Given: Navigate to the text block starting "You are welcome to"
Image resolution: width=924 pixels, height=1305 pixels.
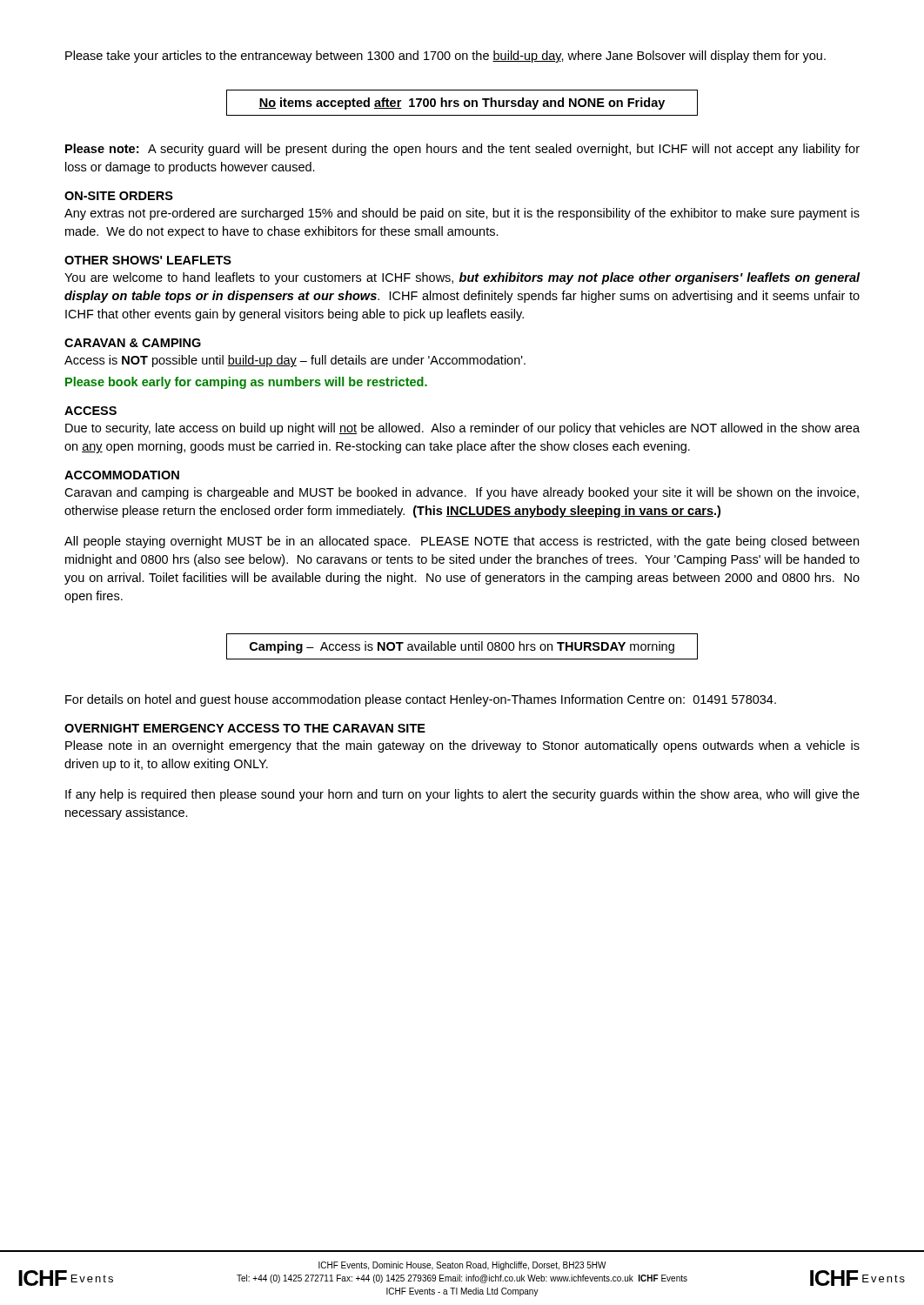Looking at the screenshot, I should 462,296.
